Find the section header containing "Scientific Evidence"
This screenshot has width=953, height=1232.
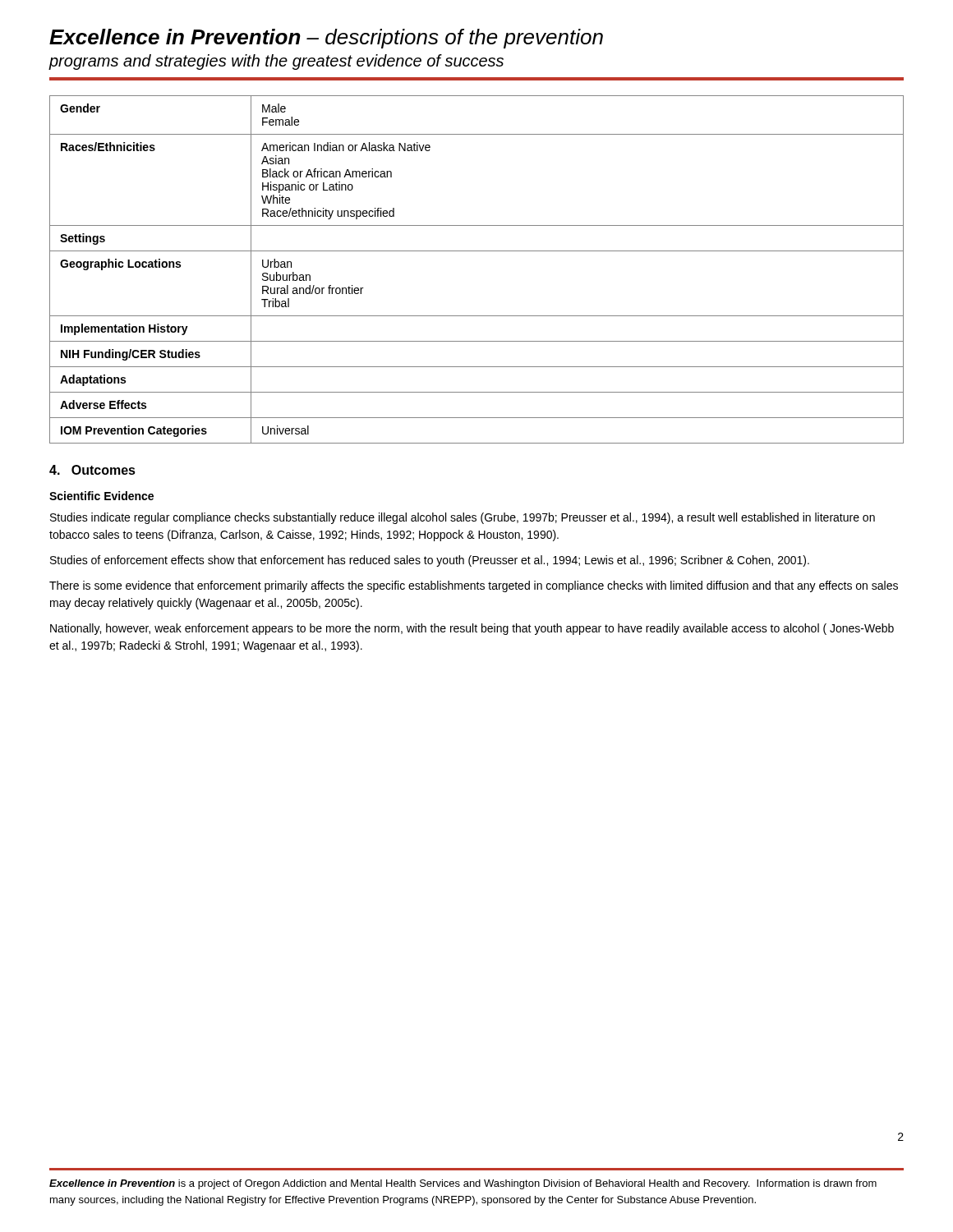[101, 496]
